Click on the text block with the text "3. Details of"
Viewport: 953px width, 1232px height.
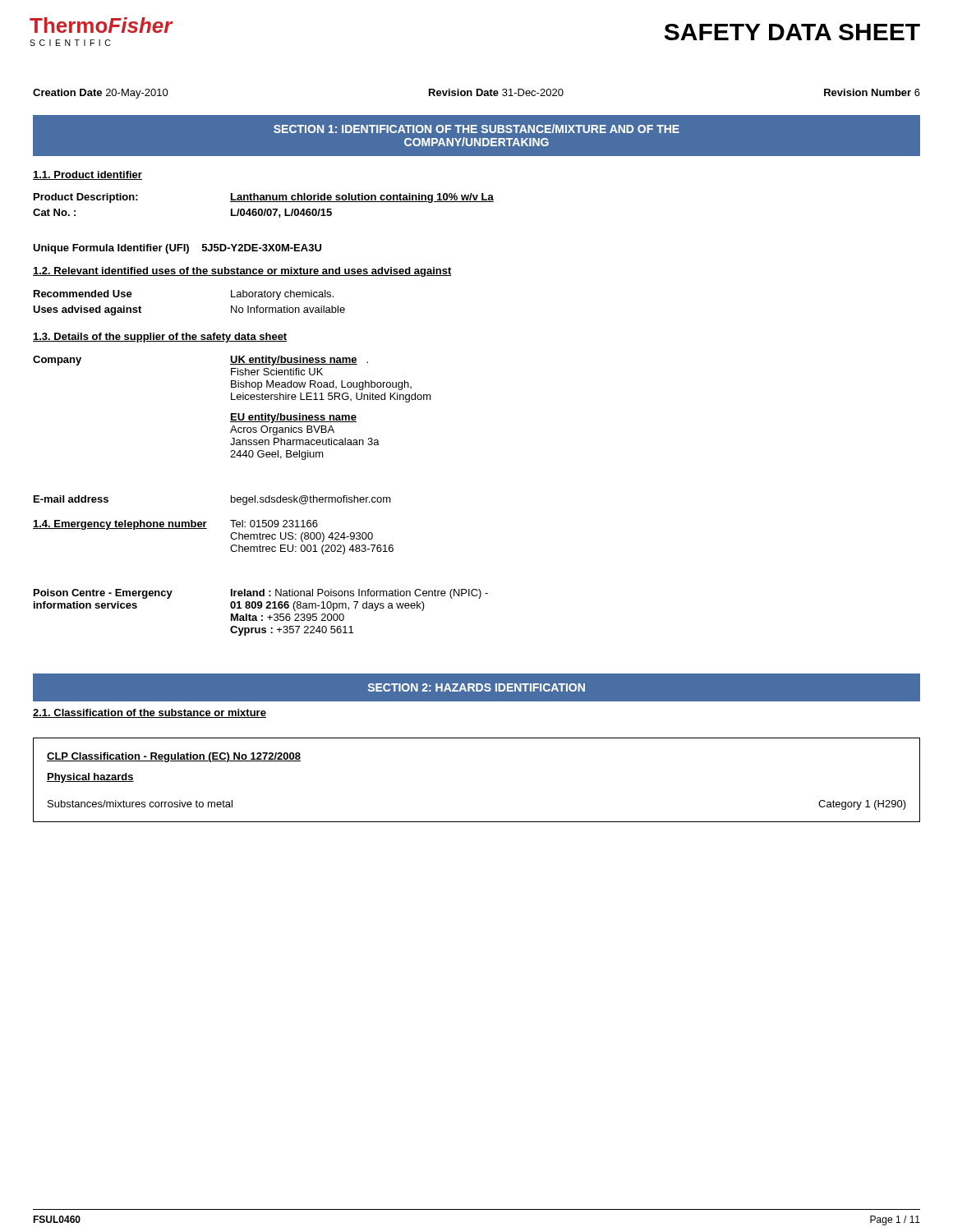pyautogui.click(x=160, y=336)
